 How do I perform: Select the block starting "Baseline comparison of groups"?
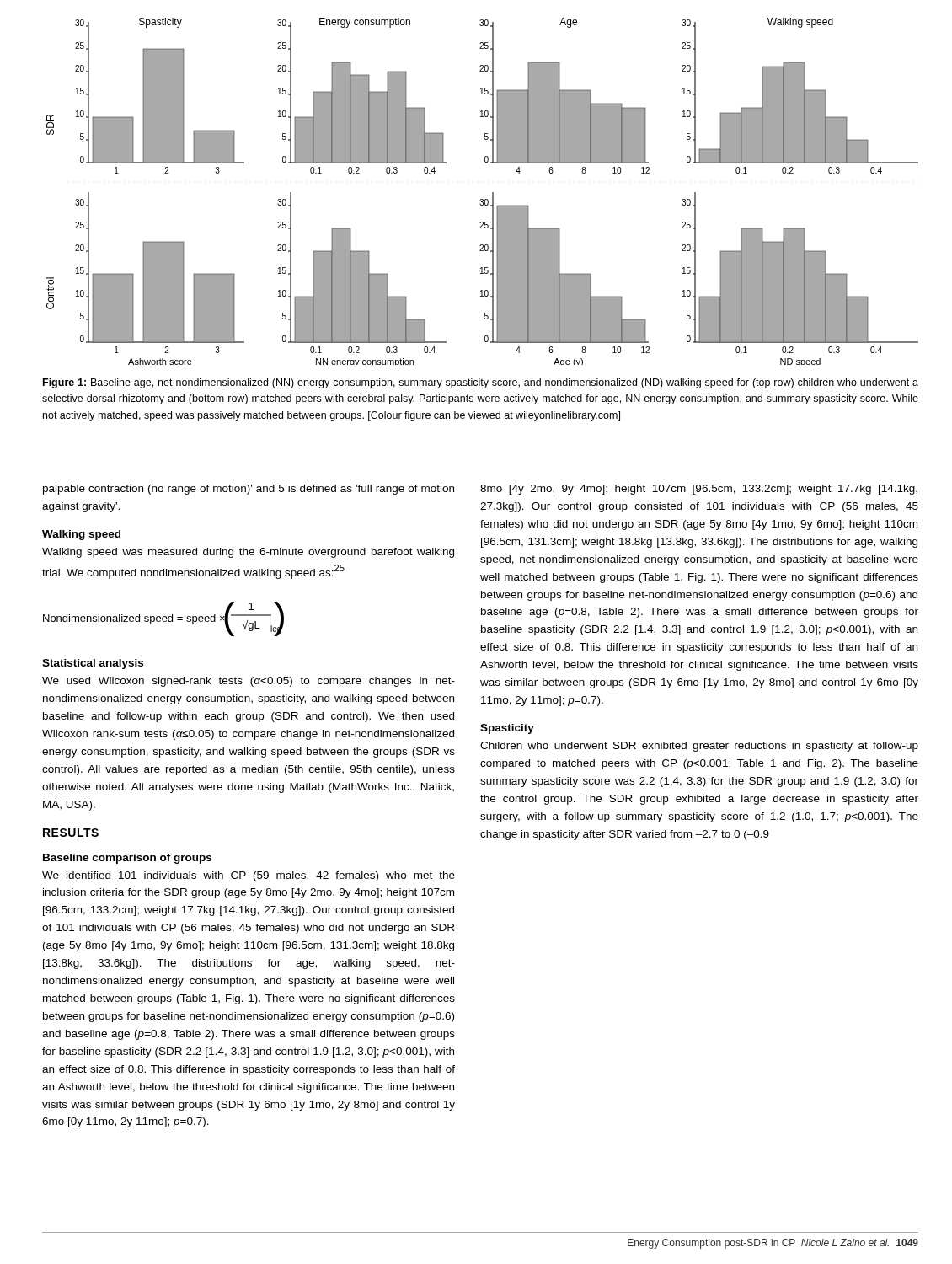point(127,857)
